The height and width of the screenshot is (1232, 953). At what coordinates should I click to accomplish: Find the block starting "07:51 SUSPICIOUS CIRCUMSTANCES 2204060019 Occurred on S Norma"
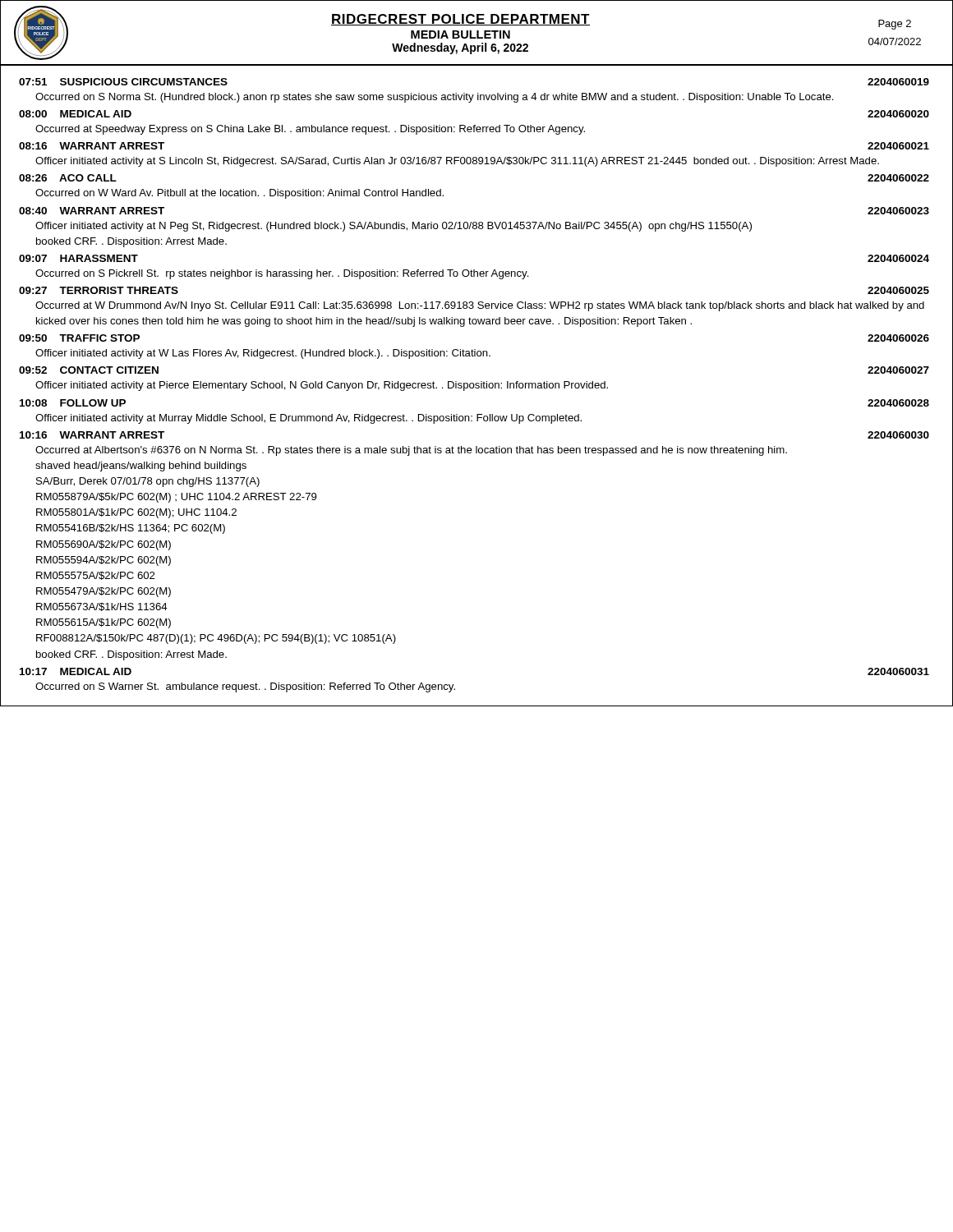pos(474,90)
